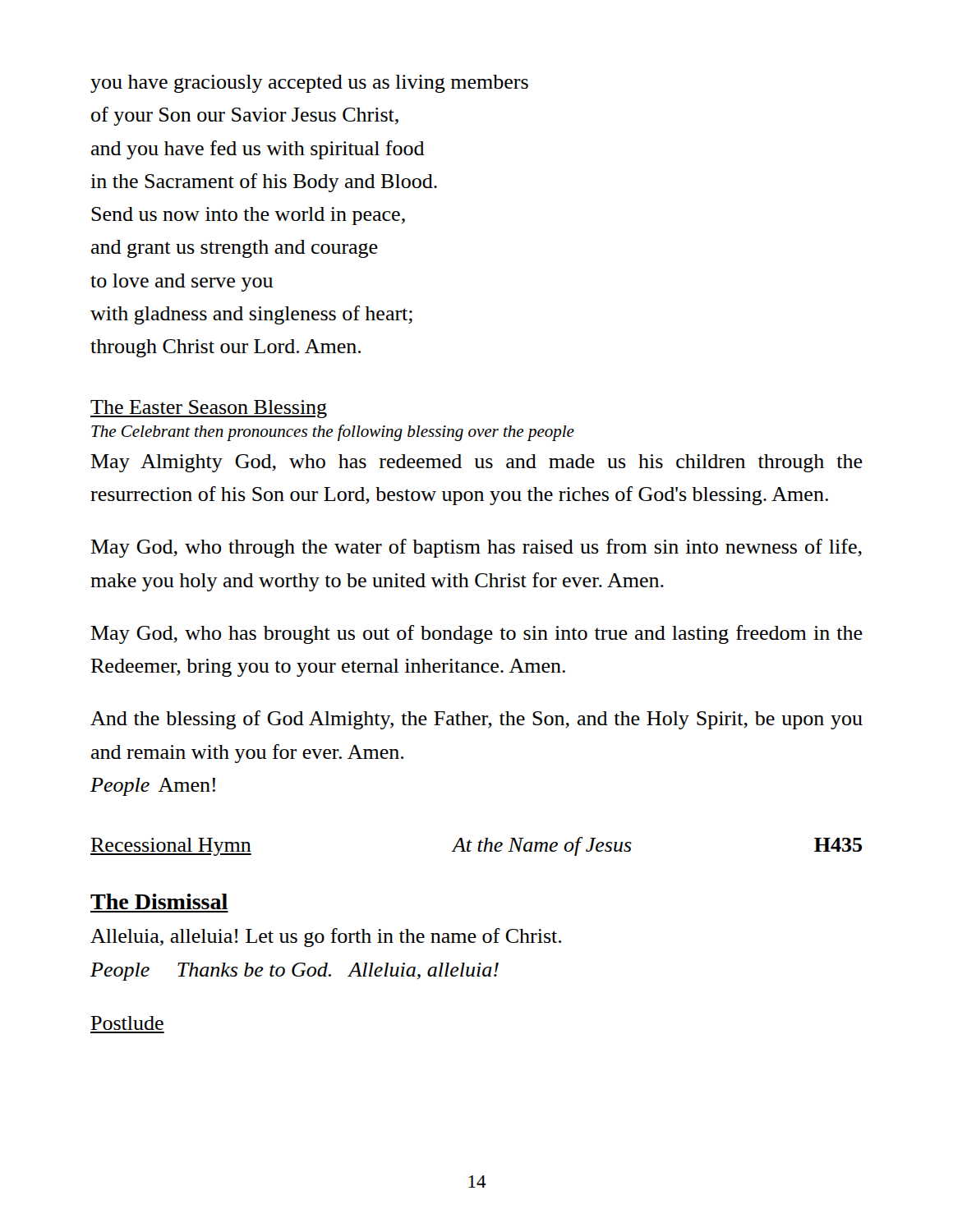Select the passage starting "The Dismissal"

click(159, 902)
